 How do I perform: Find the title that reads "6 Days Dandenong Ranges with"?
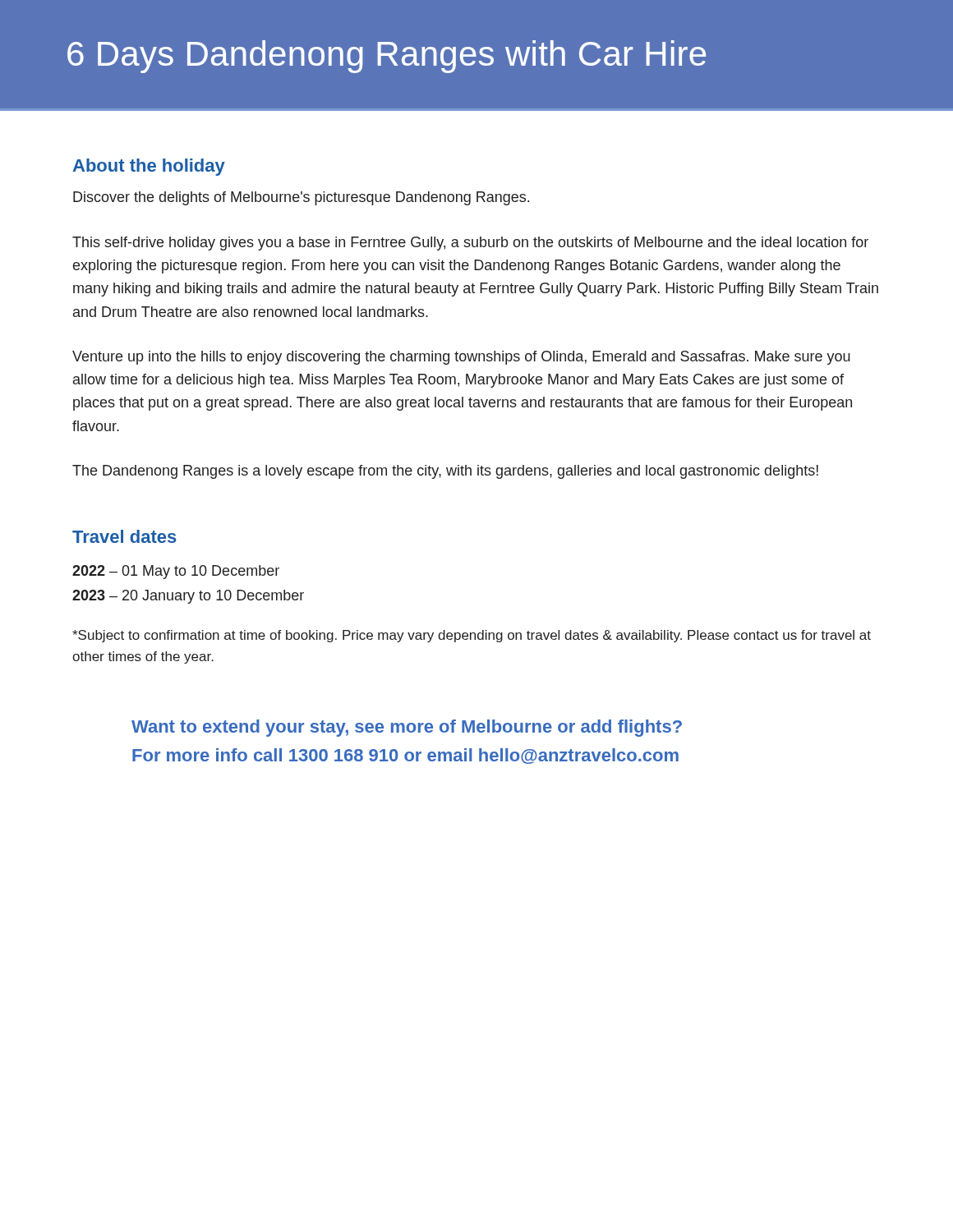coord(476,54)
